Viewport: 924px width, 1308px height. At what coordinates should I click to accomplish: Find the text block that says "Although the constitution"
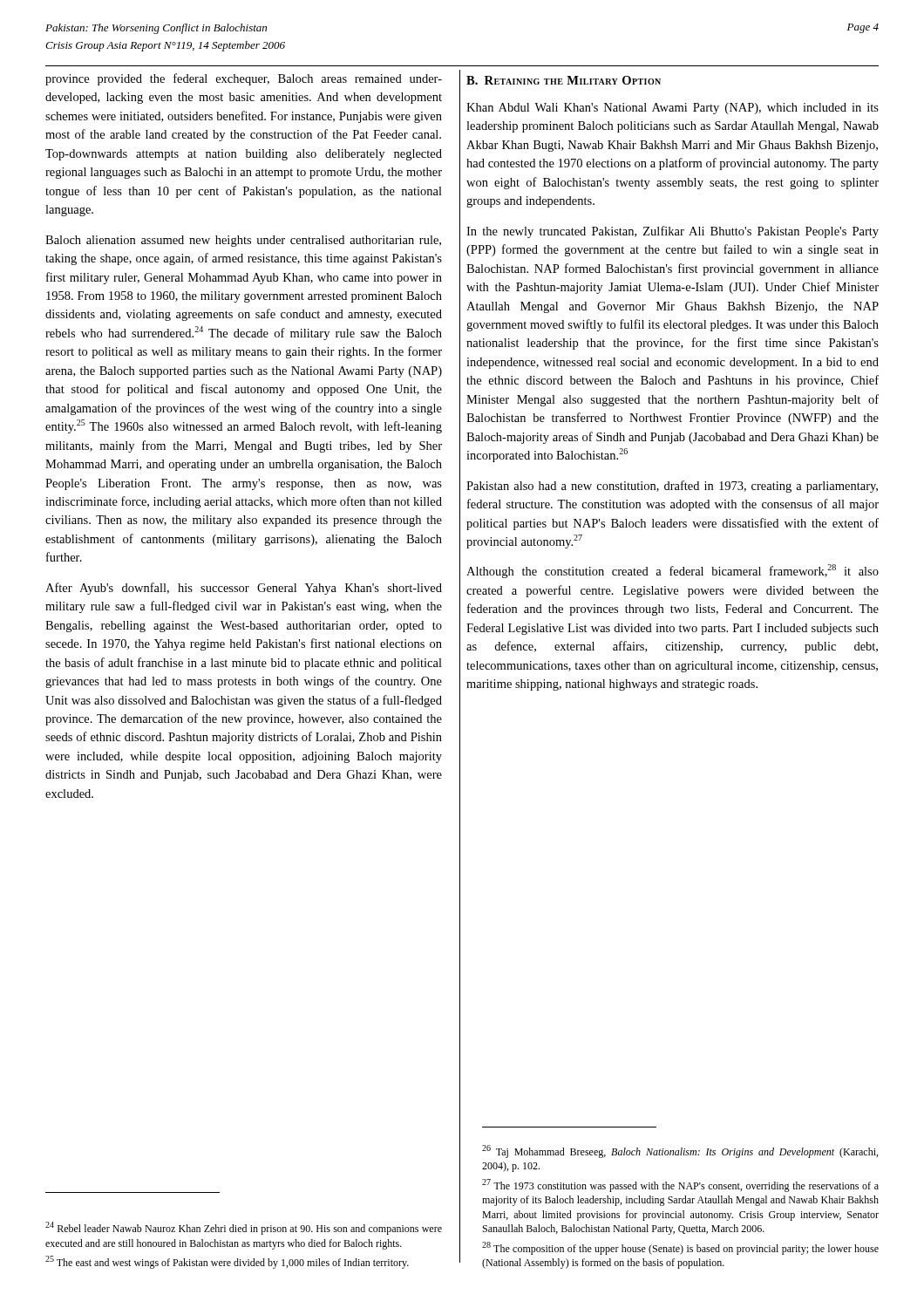672,627
